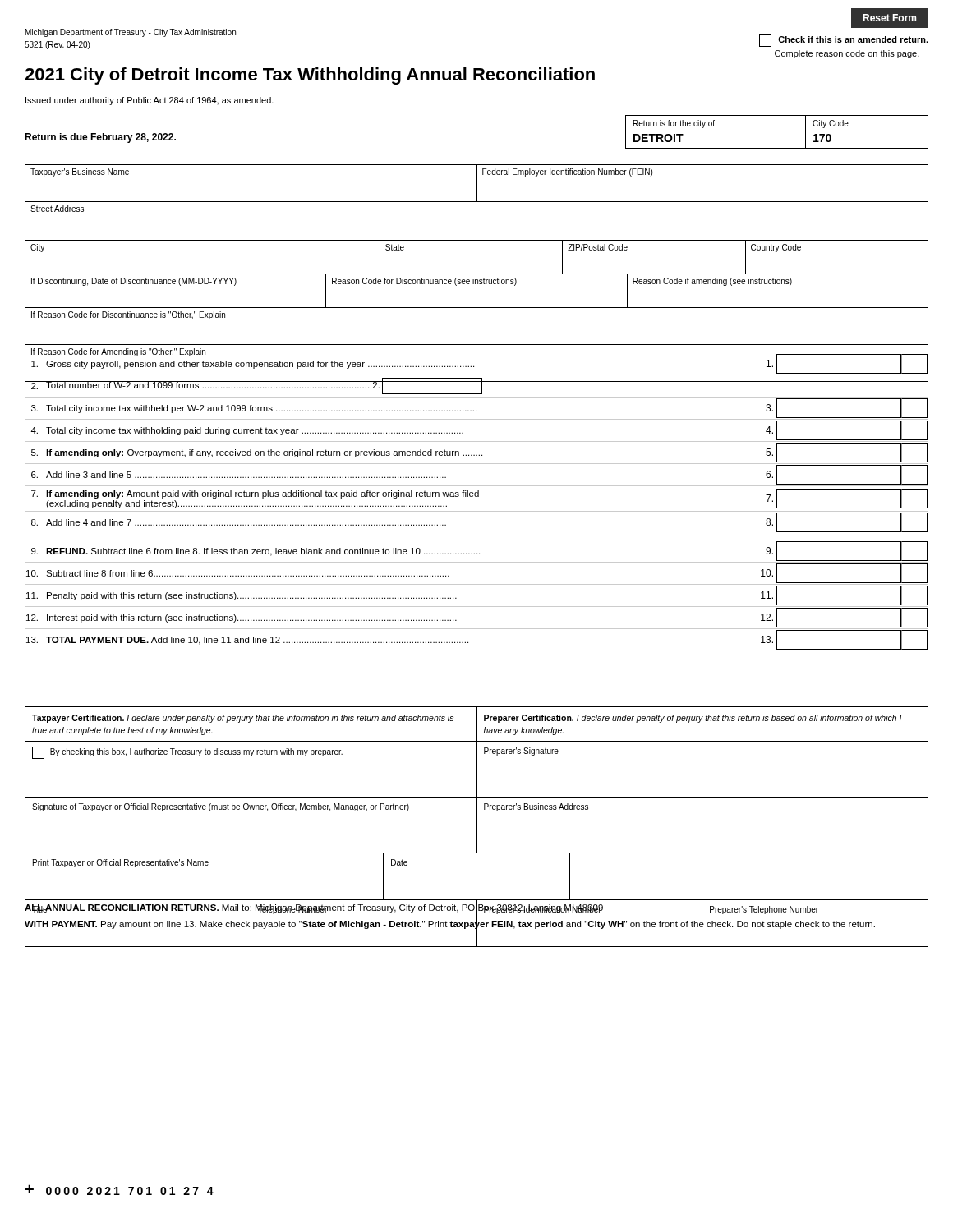
Task: Point to the block beginning "Check if this is an amended return."
Action: [844, 46]
